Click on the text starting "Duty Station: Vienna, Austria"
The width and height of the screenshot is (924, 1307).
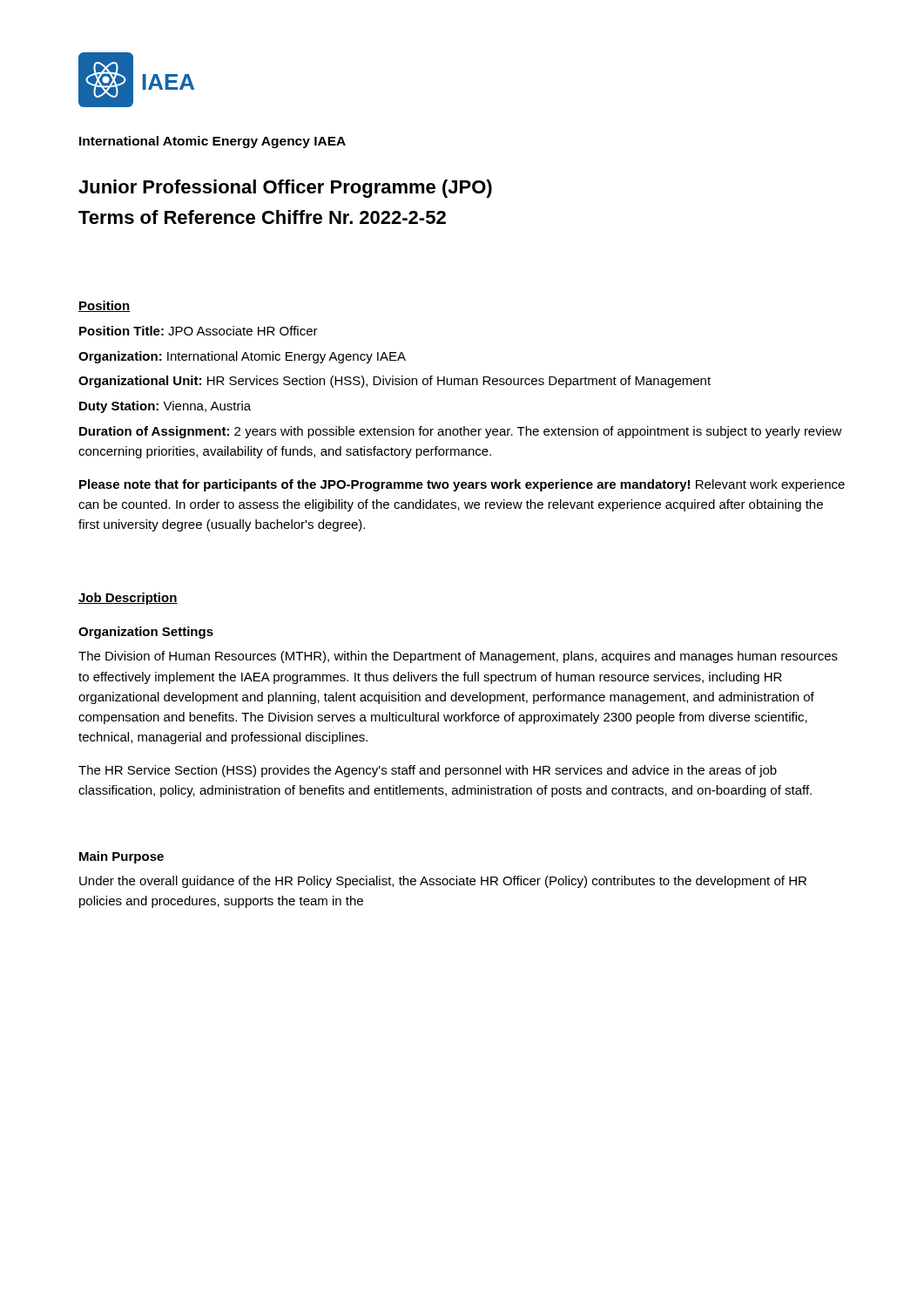coord(165,405)
